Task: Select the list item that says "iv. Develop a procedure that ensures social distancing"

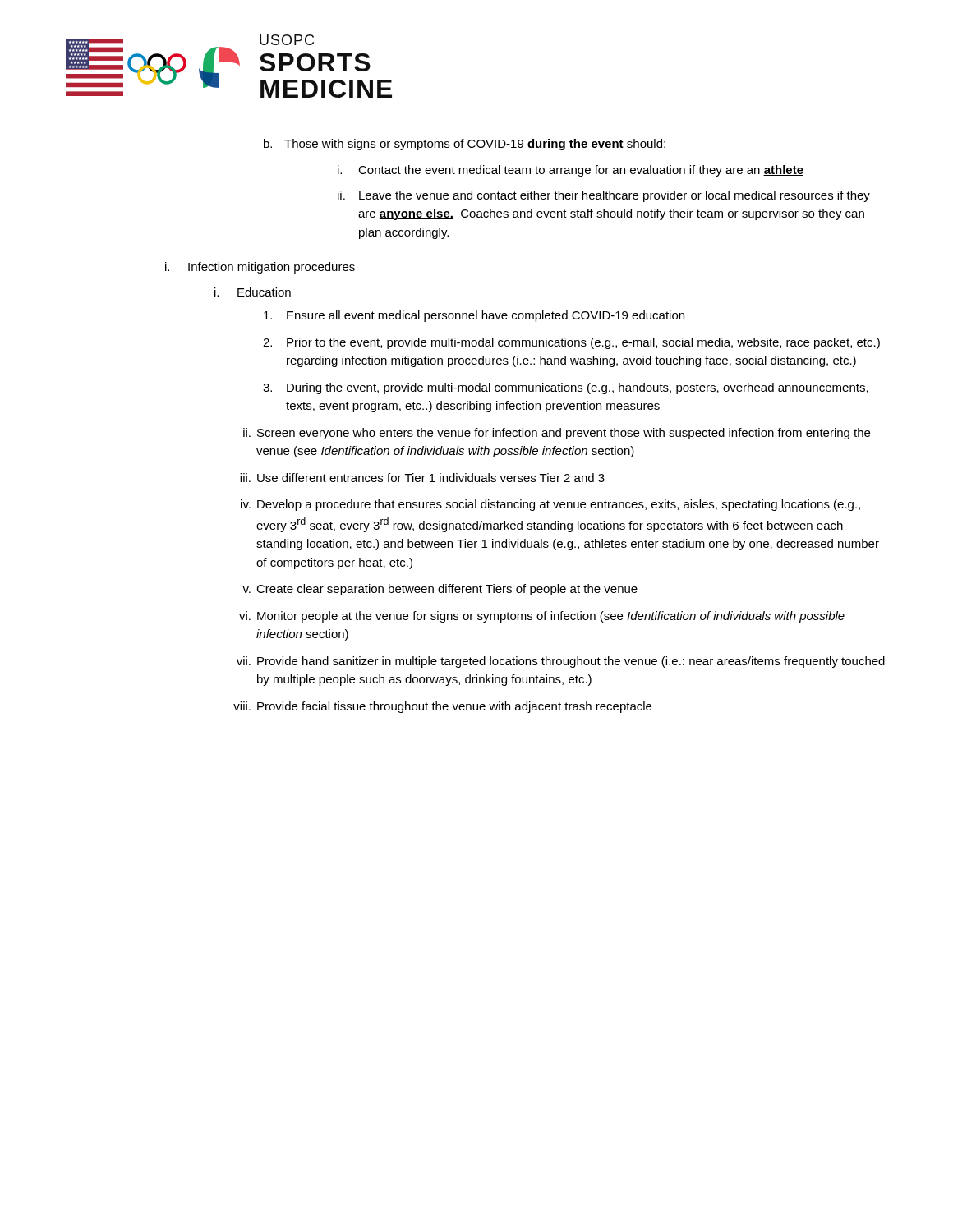Action: (x=555, y=534)
